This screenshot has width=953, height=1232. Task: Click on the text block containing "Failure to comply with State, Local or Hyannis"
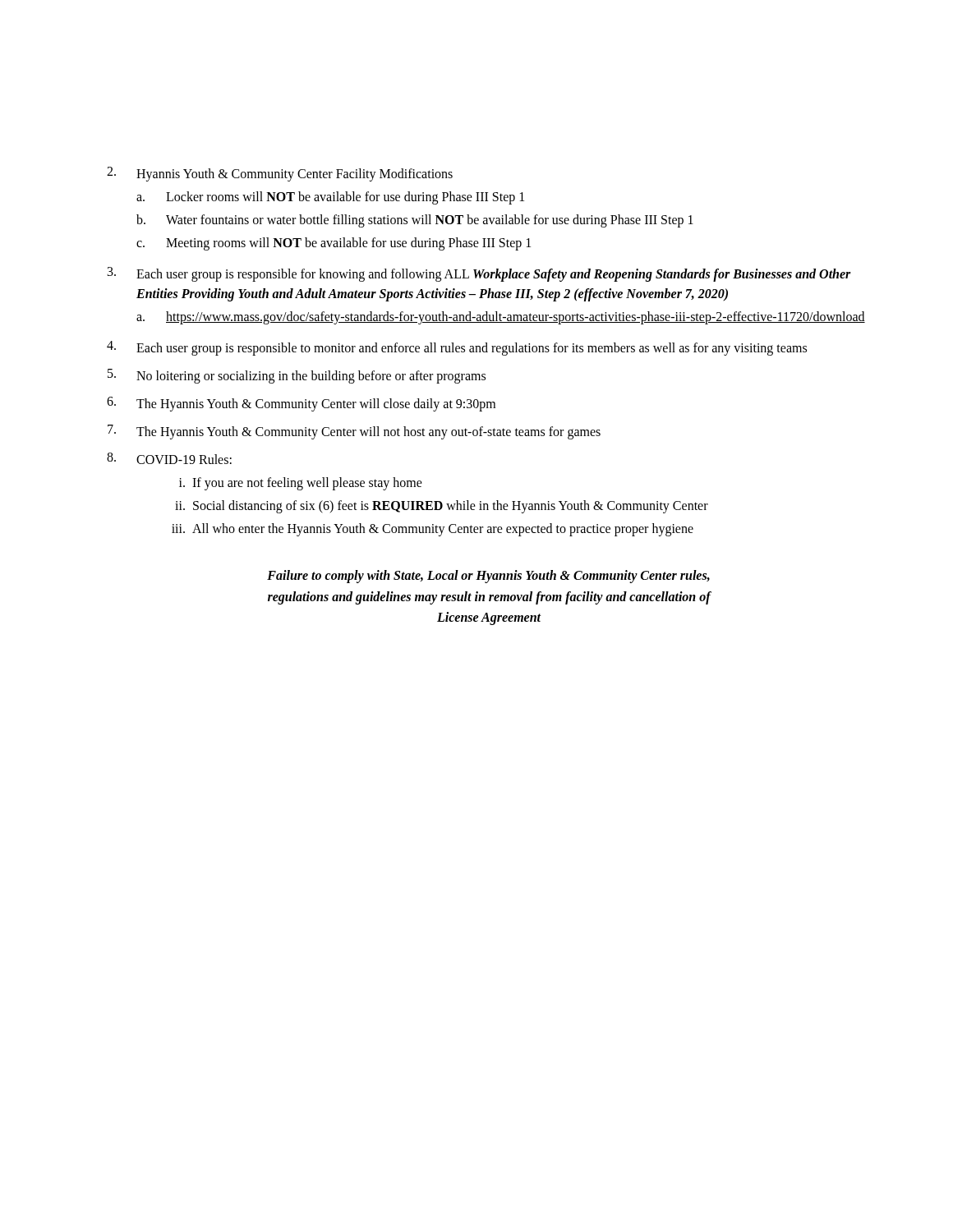(x=489, y=596)
